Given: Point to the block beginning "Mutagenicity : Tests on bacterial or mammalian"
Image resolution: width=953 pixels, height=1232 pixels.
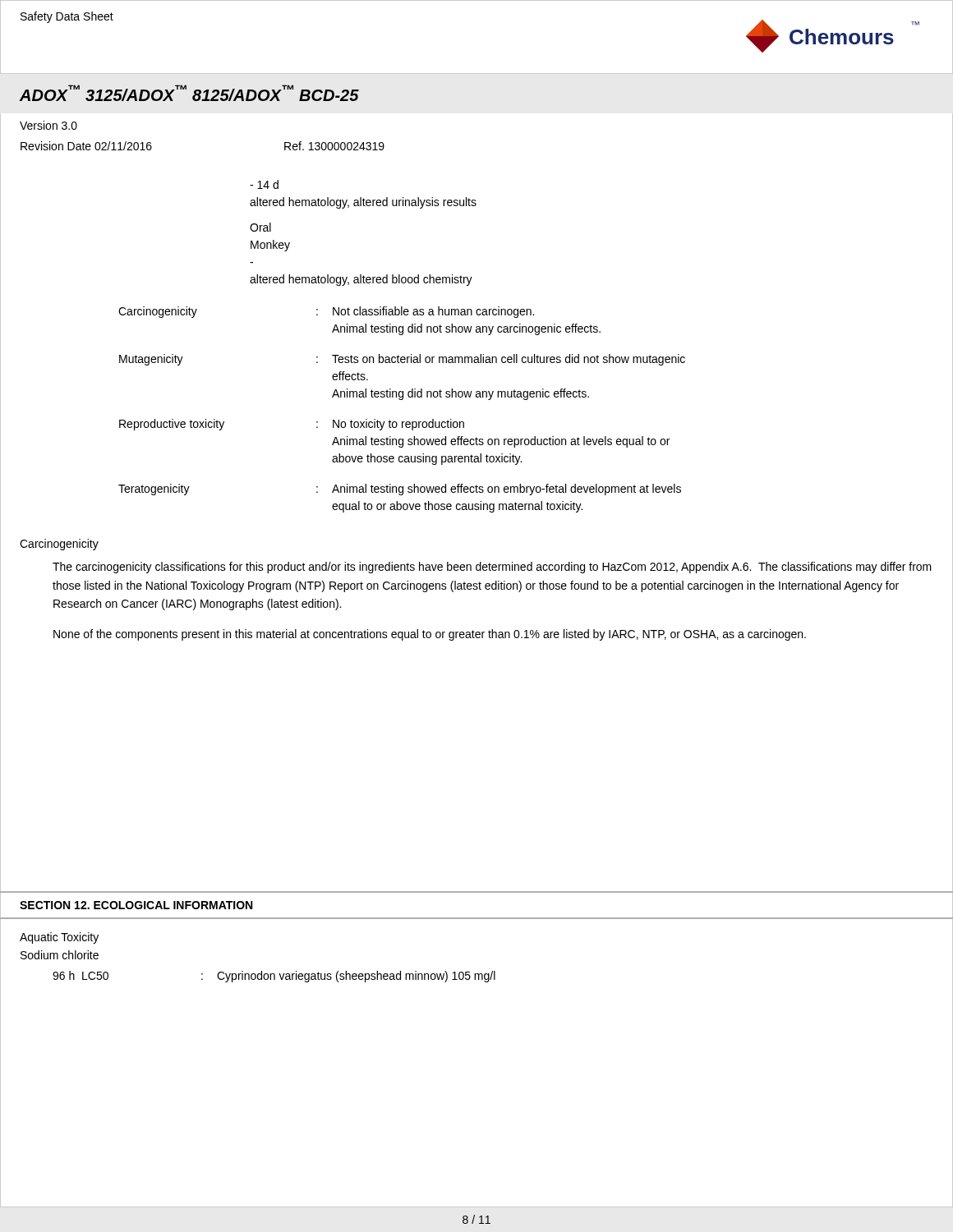Looking at the screenshot, I should (402, 360).
